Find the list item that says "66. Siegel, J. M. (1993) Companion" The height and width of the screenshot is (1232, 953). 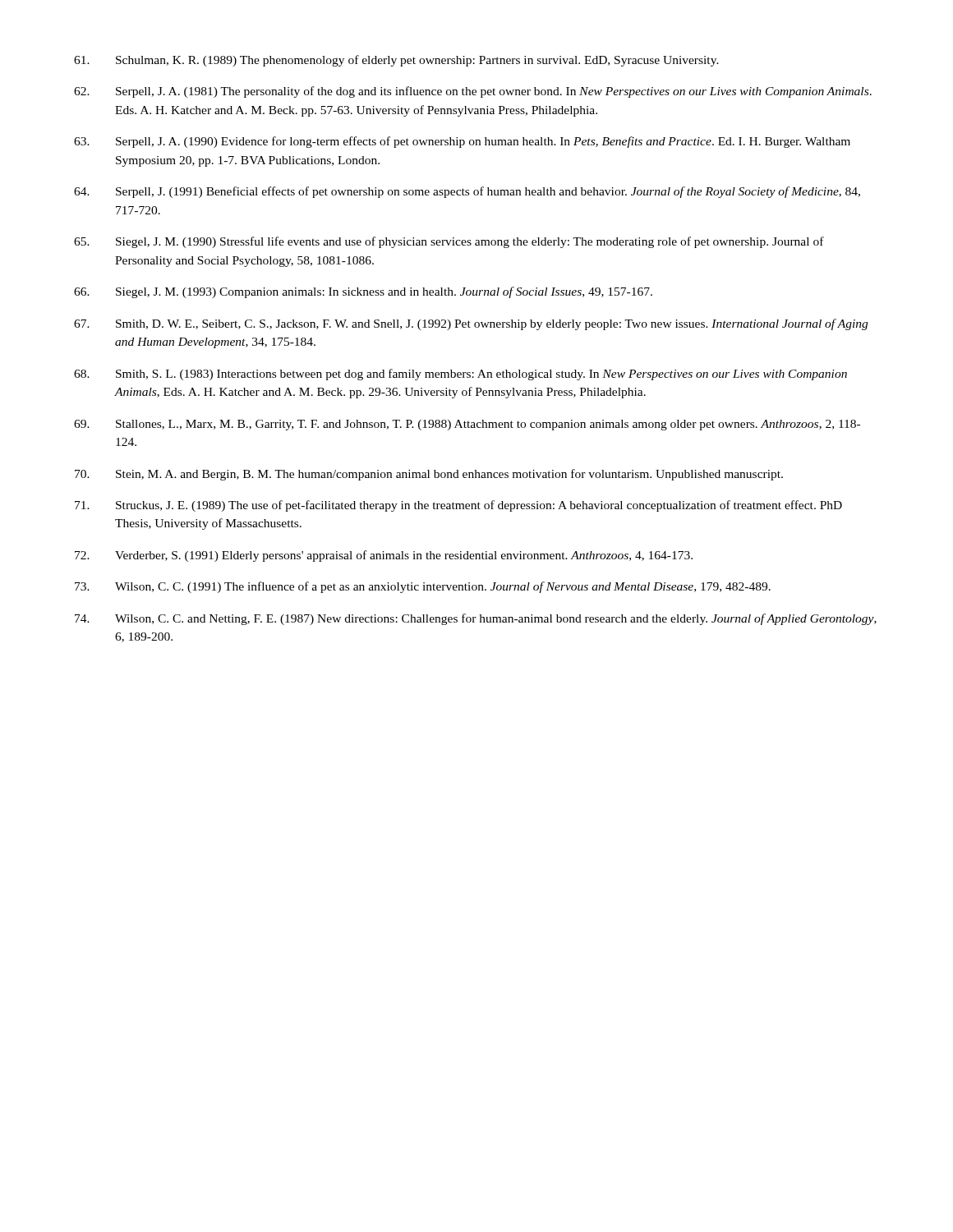[x=476, y=292]
